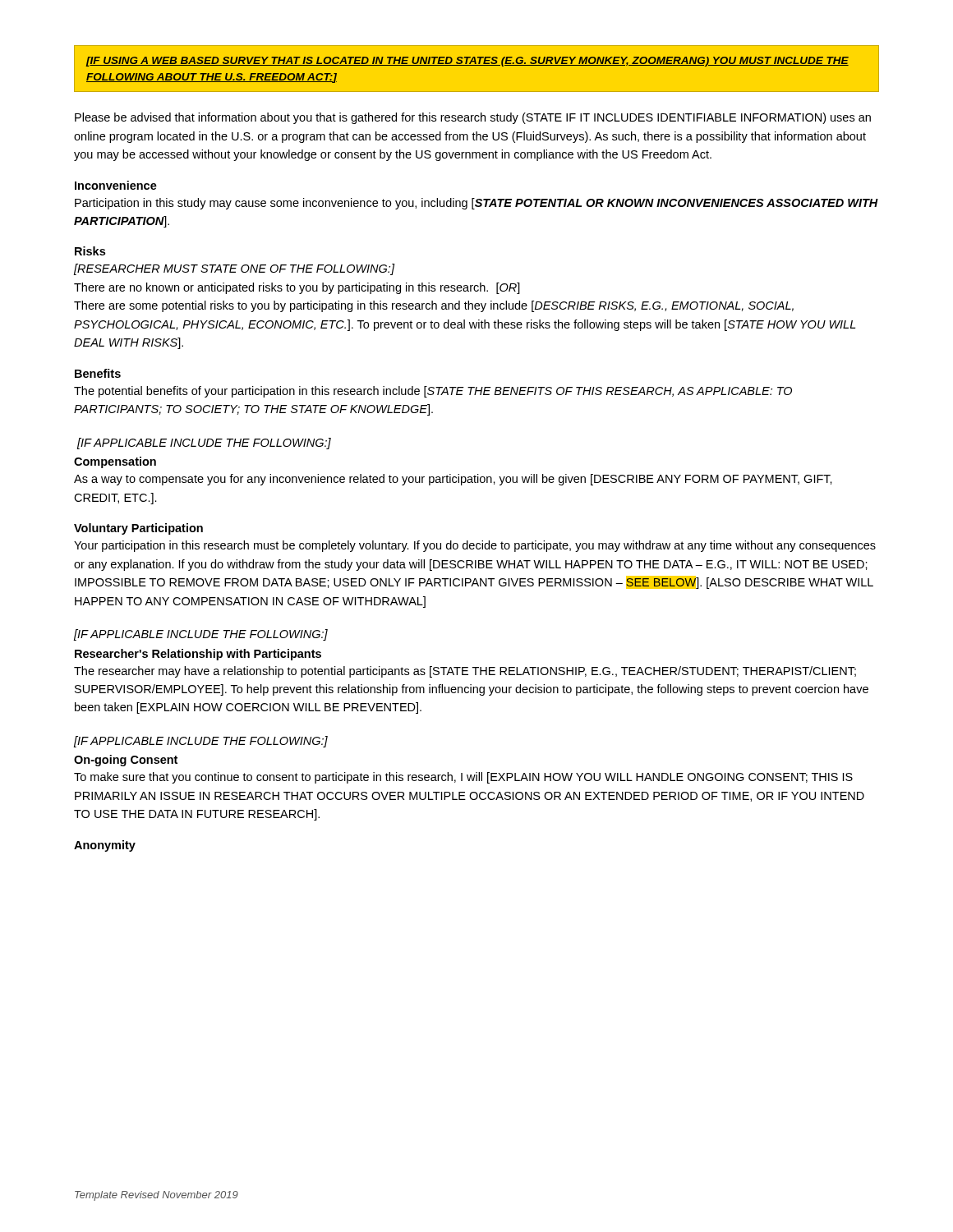Point to the passage starting "The potential benefits of your participation in this"

click(433, 400)
